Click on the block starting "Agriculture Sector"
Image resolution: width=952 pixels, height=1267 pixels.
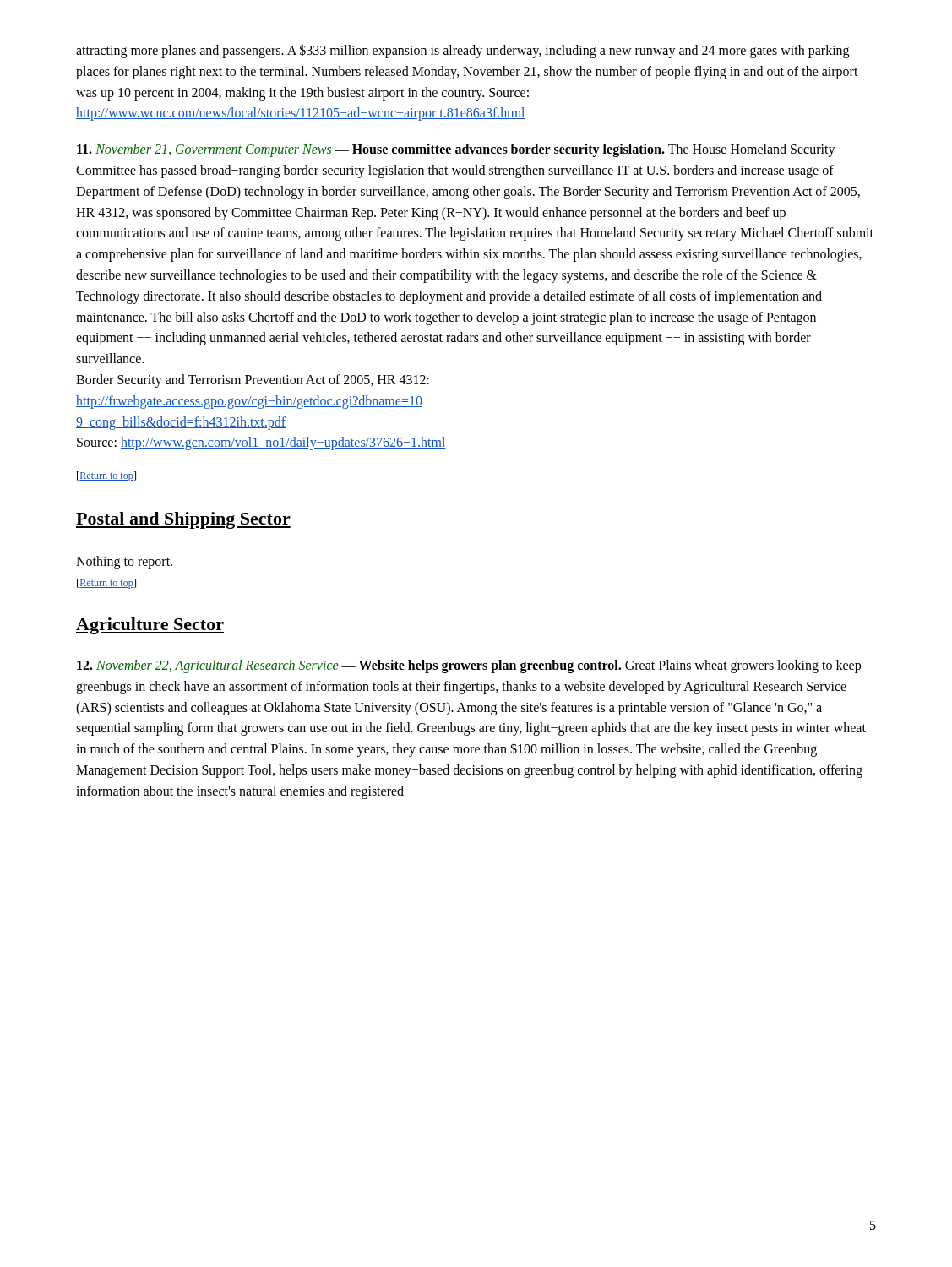click(150, 624)
